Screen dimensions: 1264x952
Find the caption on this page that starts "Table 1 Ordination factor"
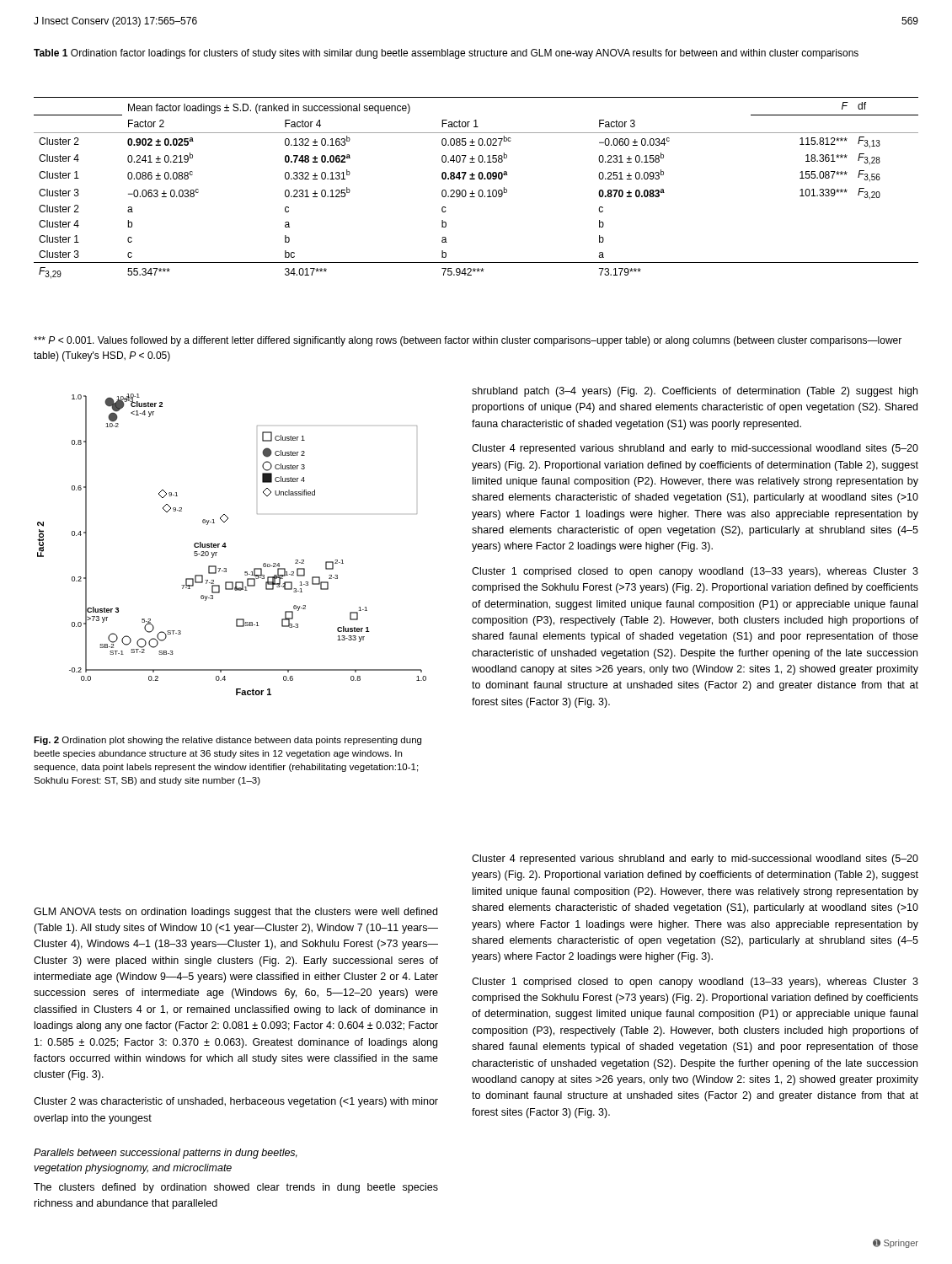pos(446,53)
